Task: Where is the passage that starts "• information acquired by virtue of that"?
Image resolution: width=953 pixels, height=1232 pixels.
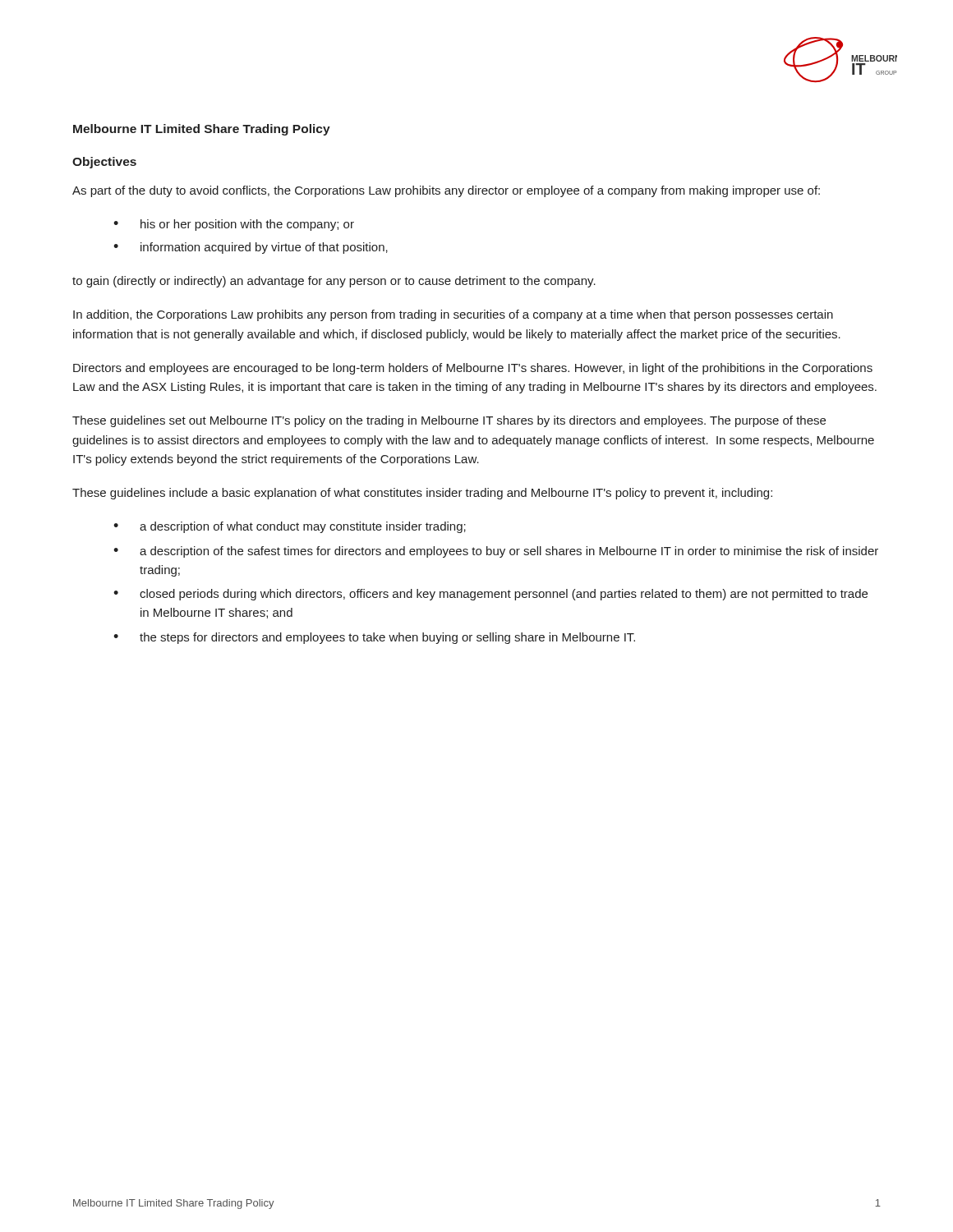Action: point(251,248)
